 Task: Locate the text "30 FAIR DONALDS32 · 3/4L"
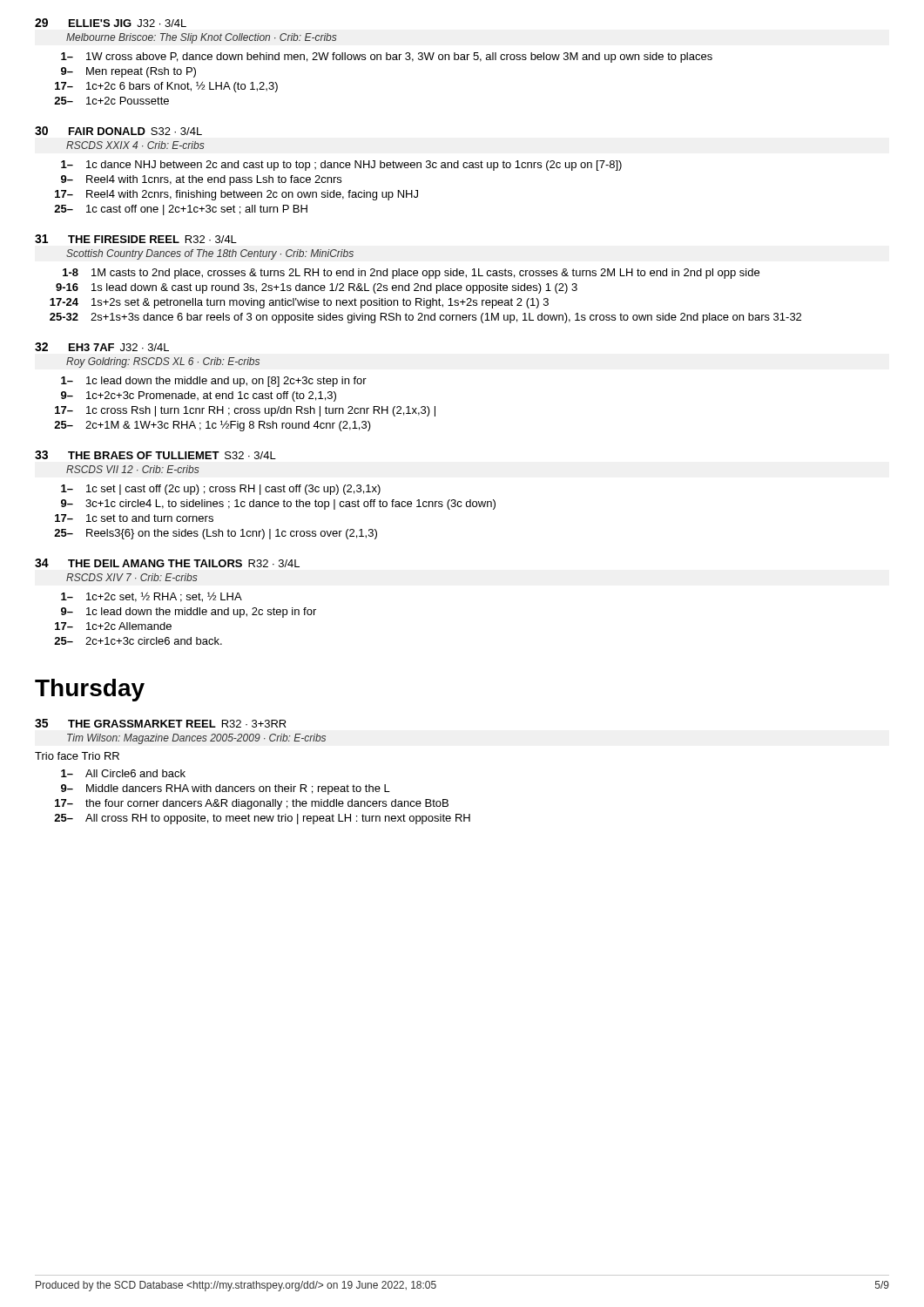tap(119, 131)
